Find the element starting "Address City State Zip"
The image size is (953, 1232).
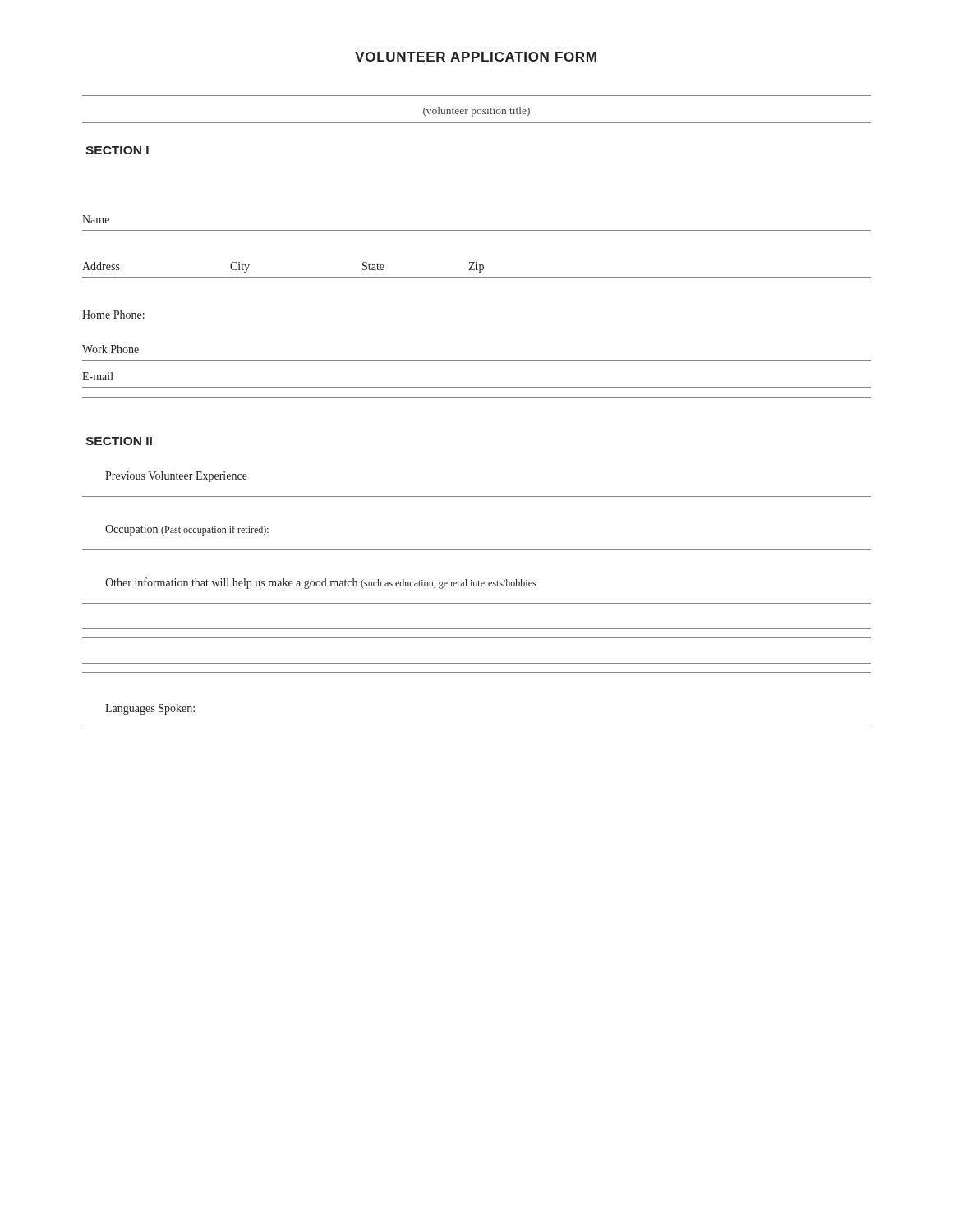point(476,267)
